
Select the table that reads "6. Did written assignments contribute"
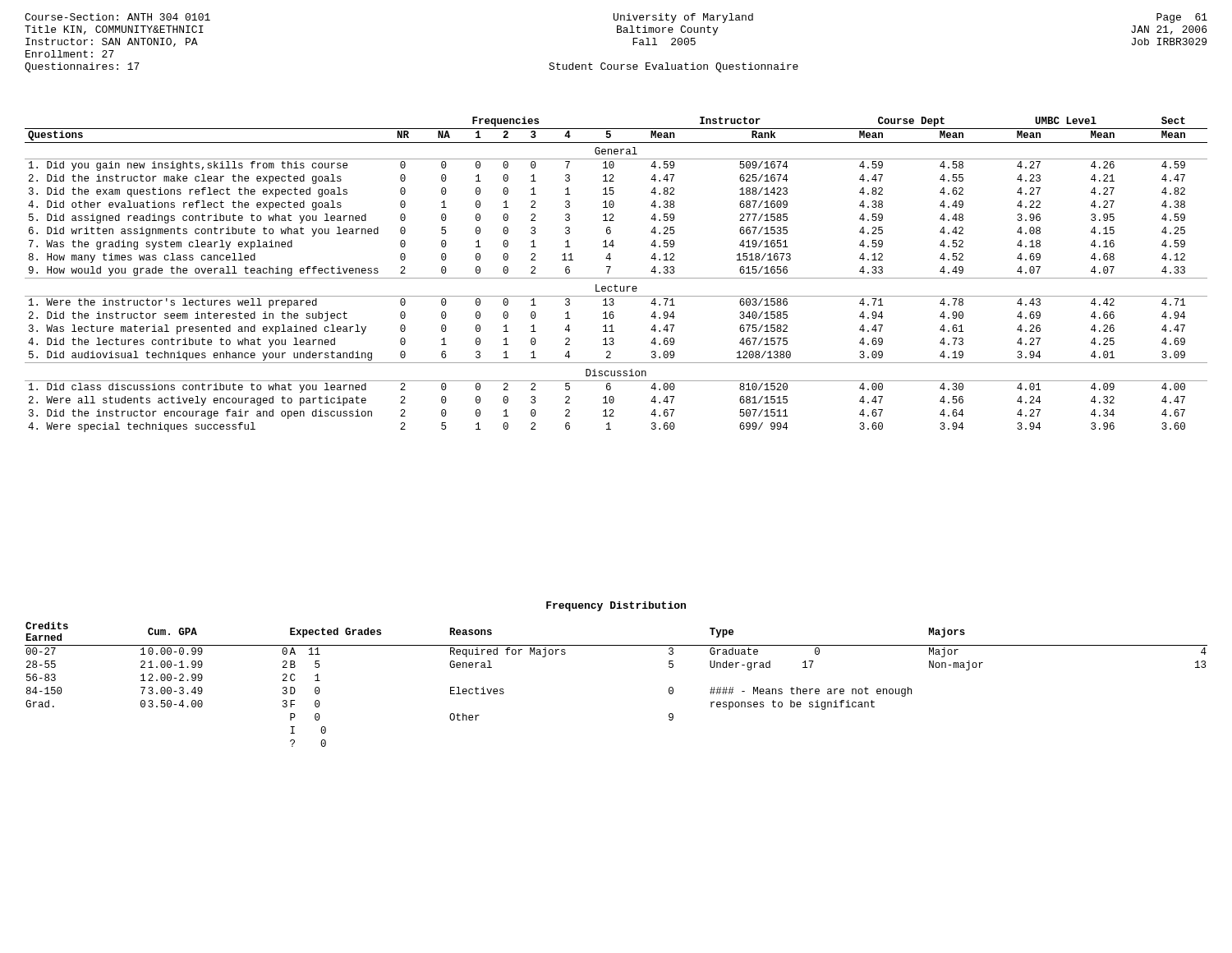click(x=616, y=274)
